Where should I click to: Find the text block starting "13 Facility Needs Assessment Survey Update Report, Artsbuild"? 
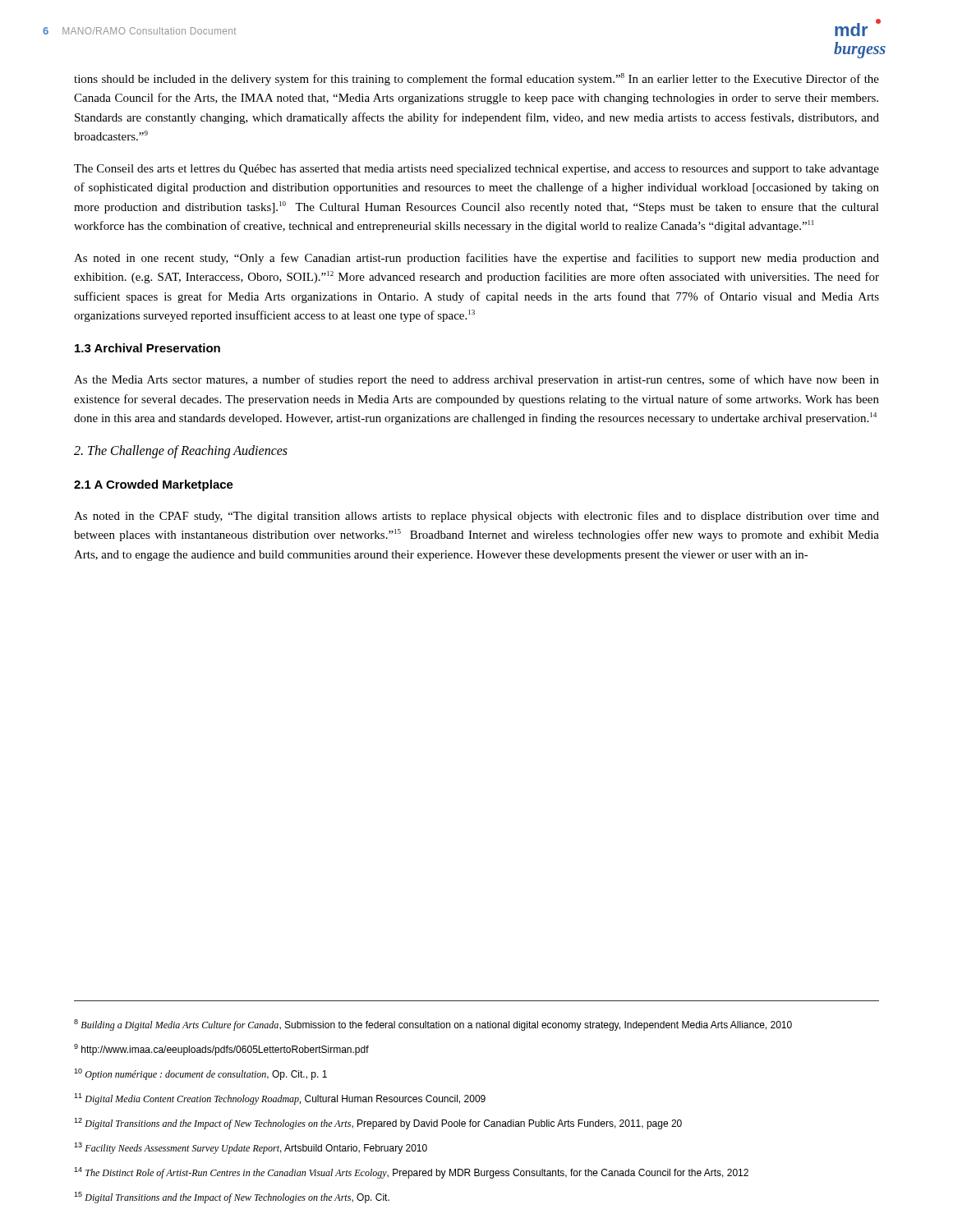(x=251, y=1148)
